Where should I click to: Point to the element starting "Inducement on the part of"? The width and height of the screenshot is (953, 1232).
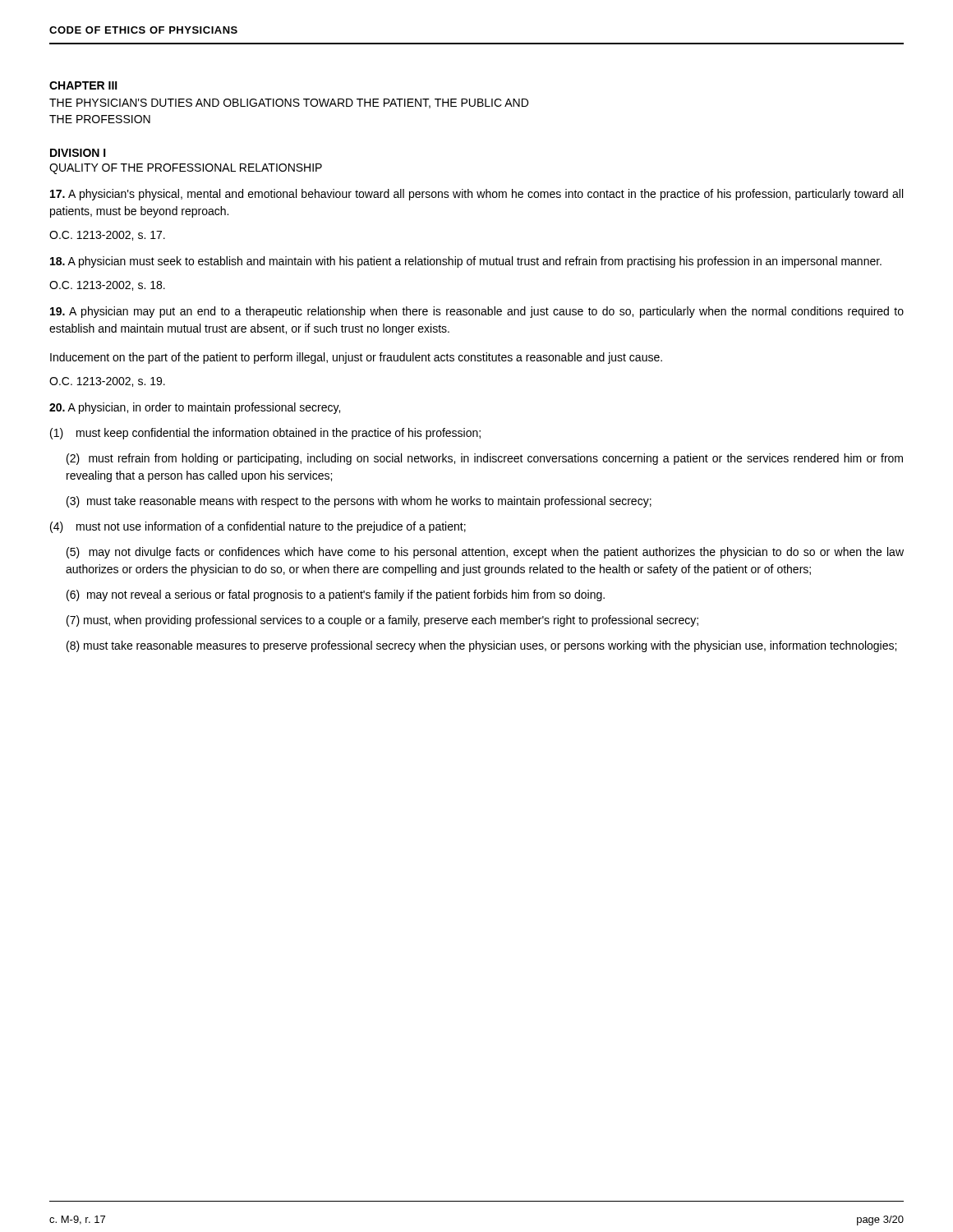point(356,357)
